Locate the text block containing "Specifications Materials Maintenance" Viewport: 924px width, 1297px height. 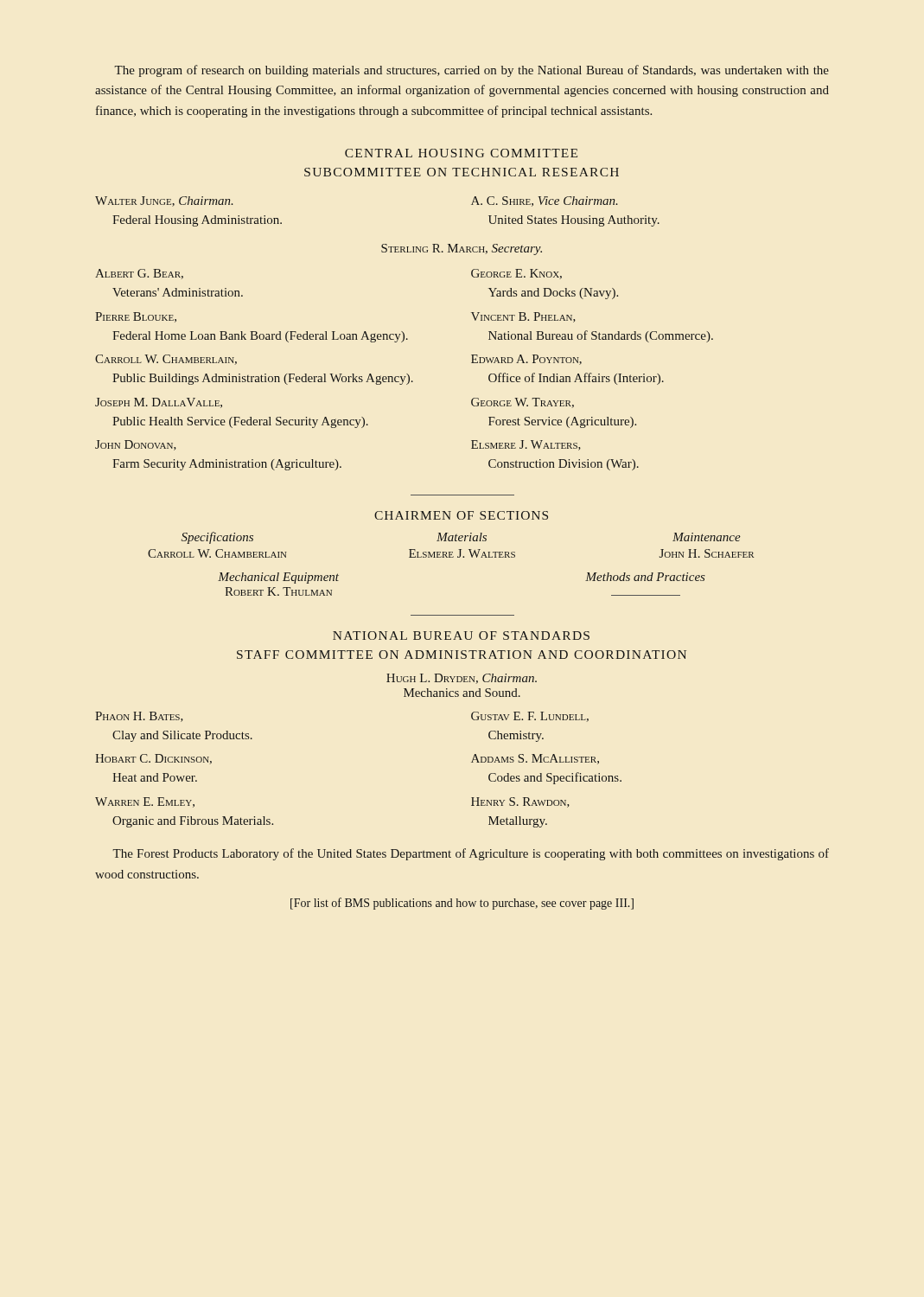point(462,564)
